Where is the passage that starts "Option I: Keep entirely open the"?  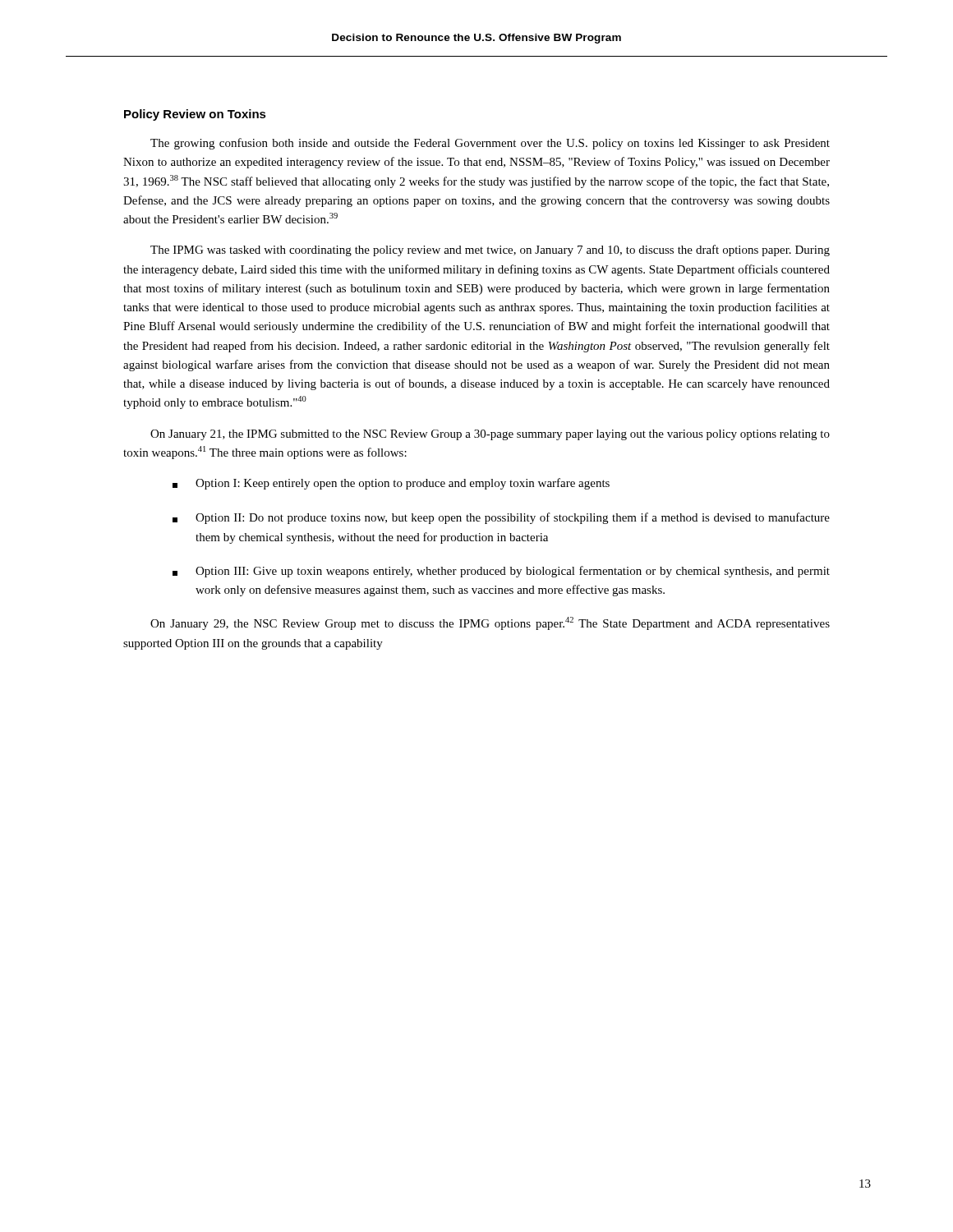(501, 484)
